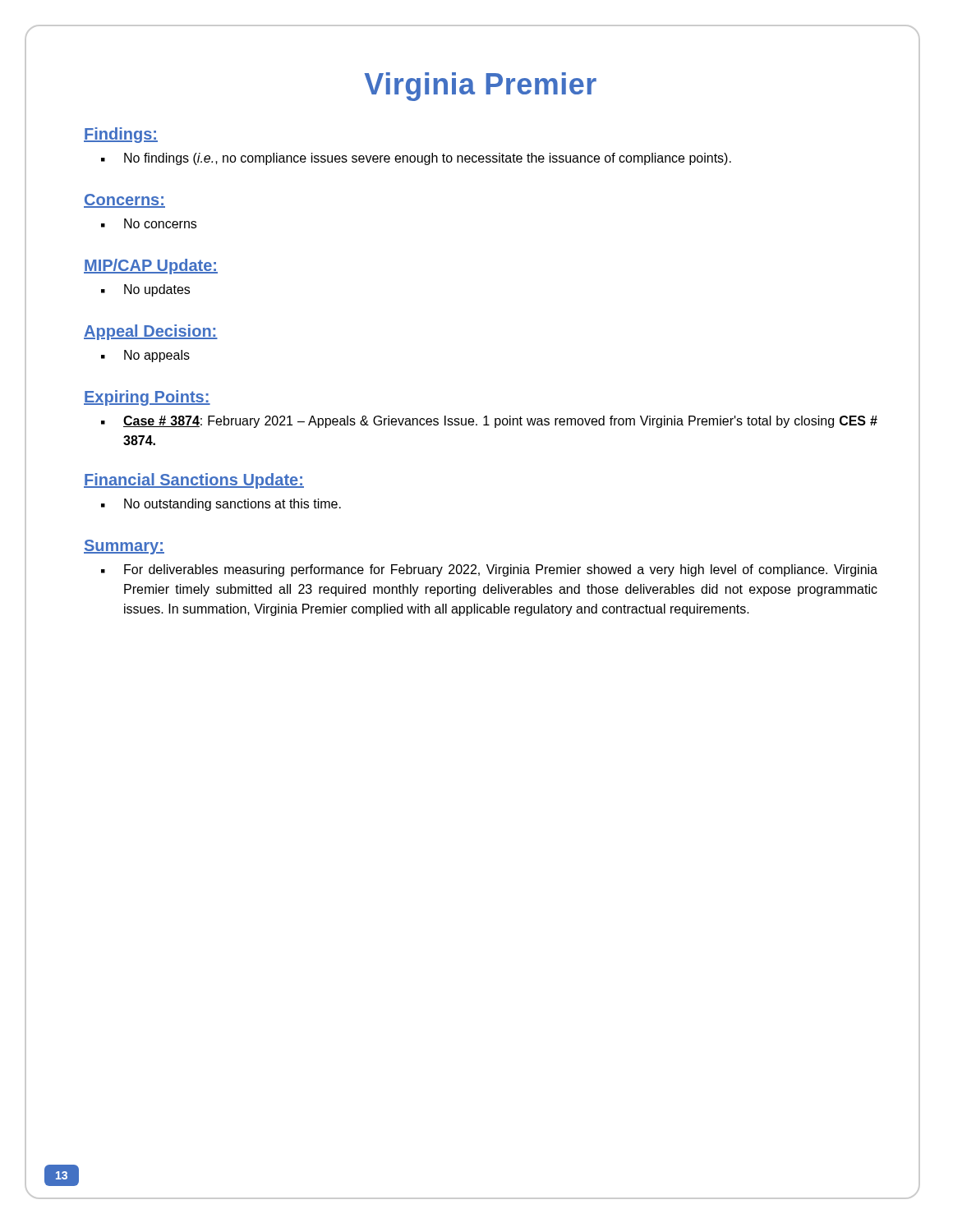Viewport: 953px width, 1232px height.
Task: Click on the text starting "Financial Sanctions Update:"
Action: [x=194, y=480]
